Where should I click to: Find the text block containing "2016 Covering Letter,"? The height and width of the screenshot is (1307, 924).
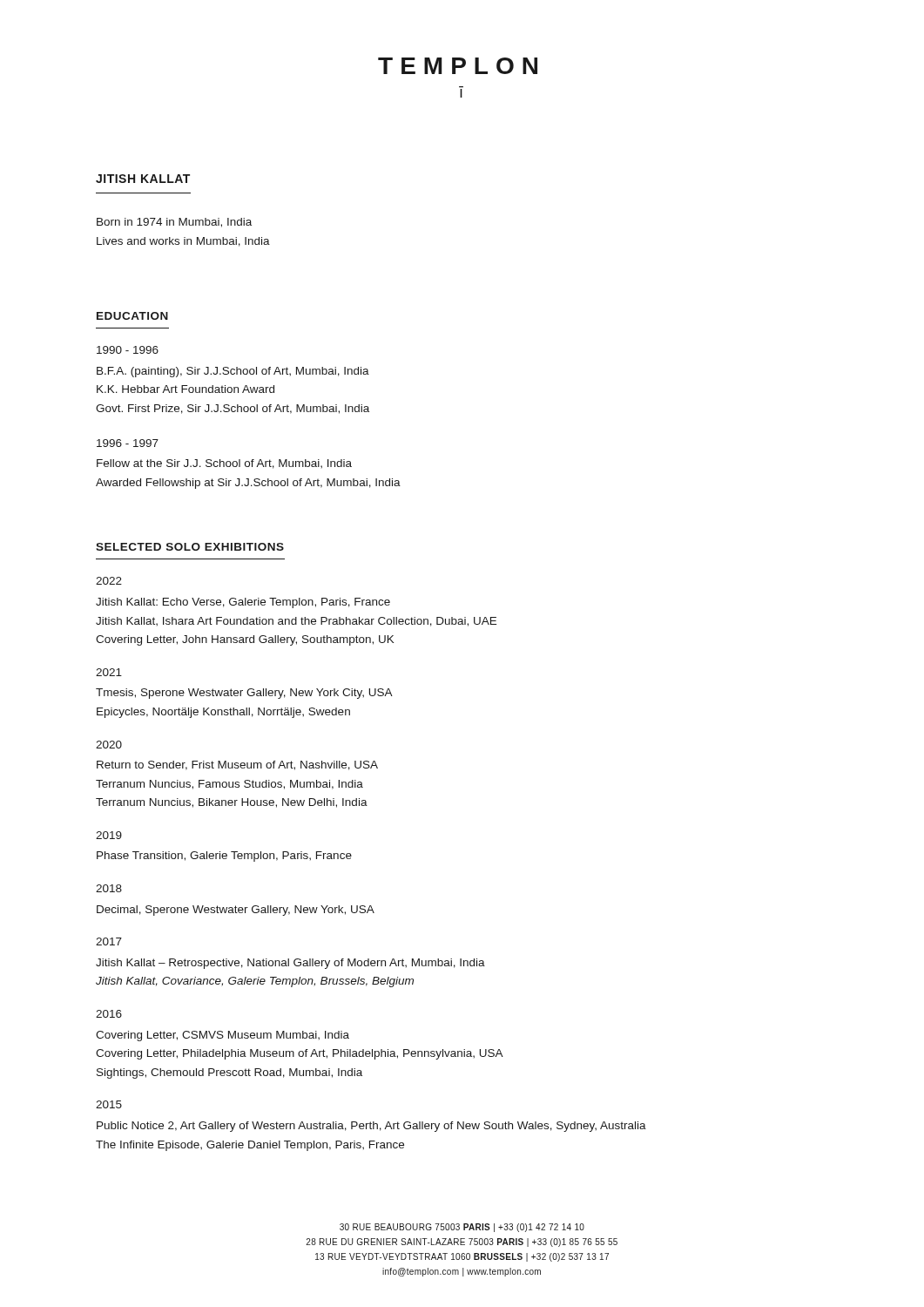[462, 1043]
